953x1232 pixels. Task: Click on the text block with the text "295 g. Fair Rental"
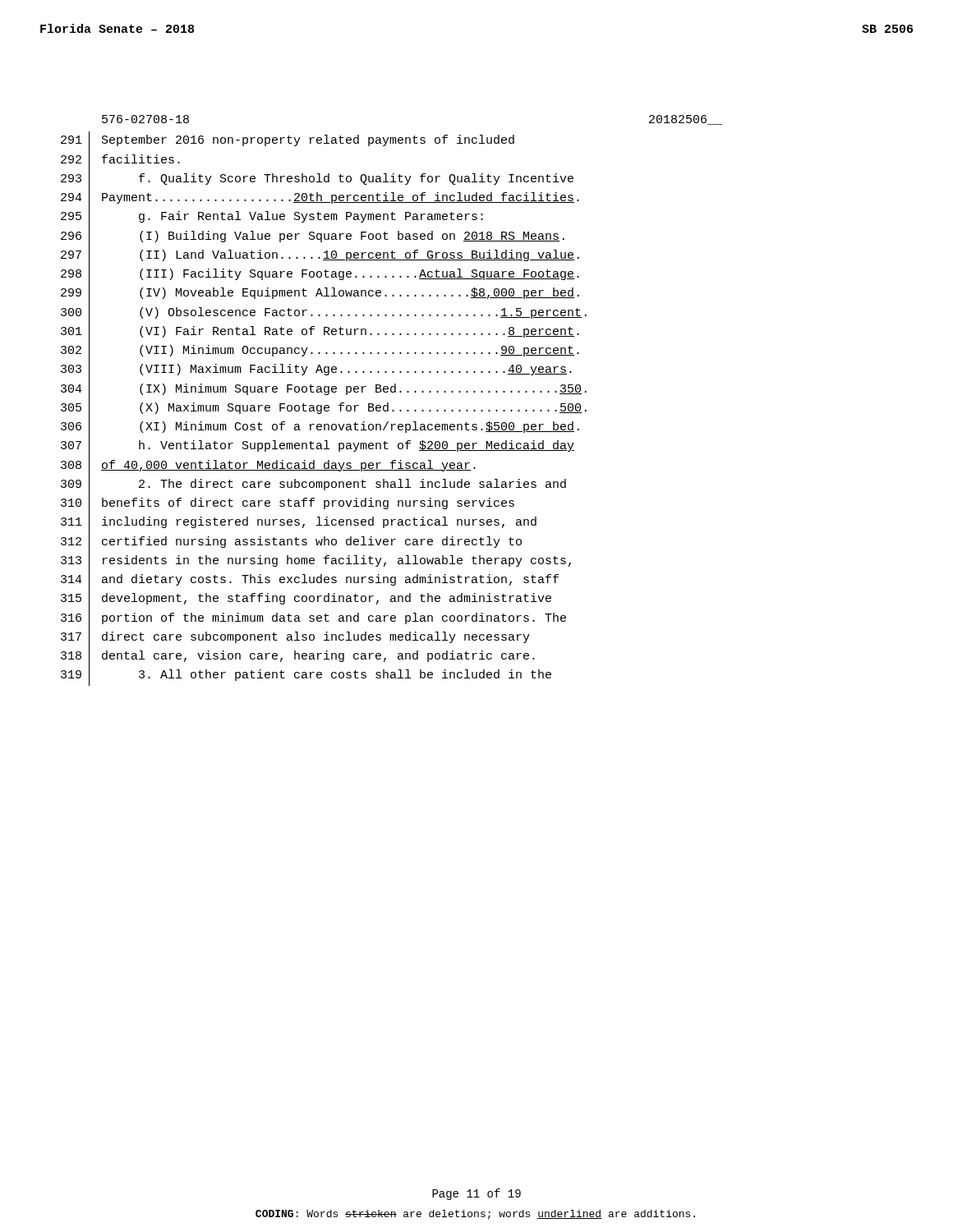(476, 218)
